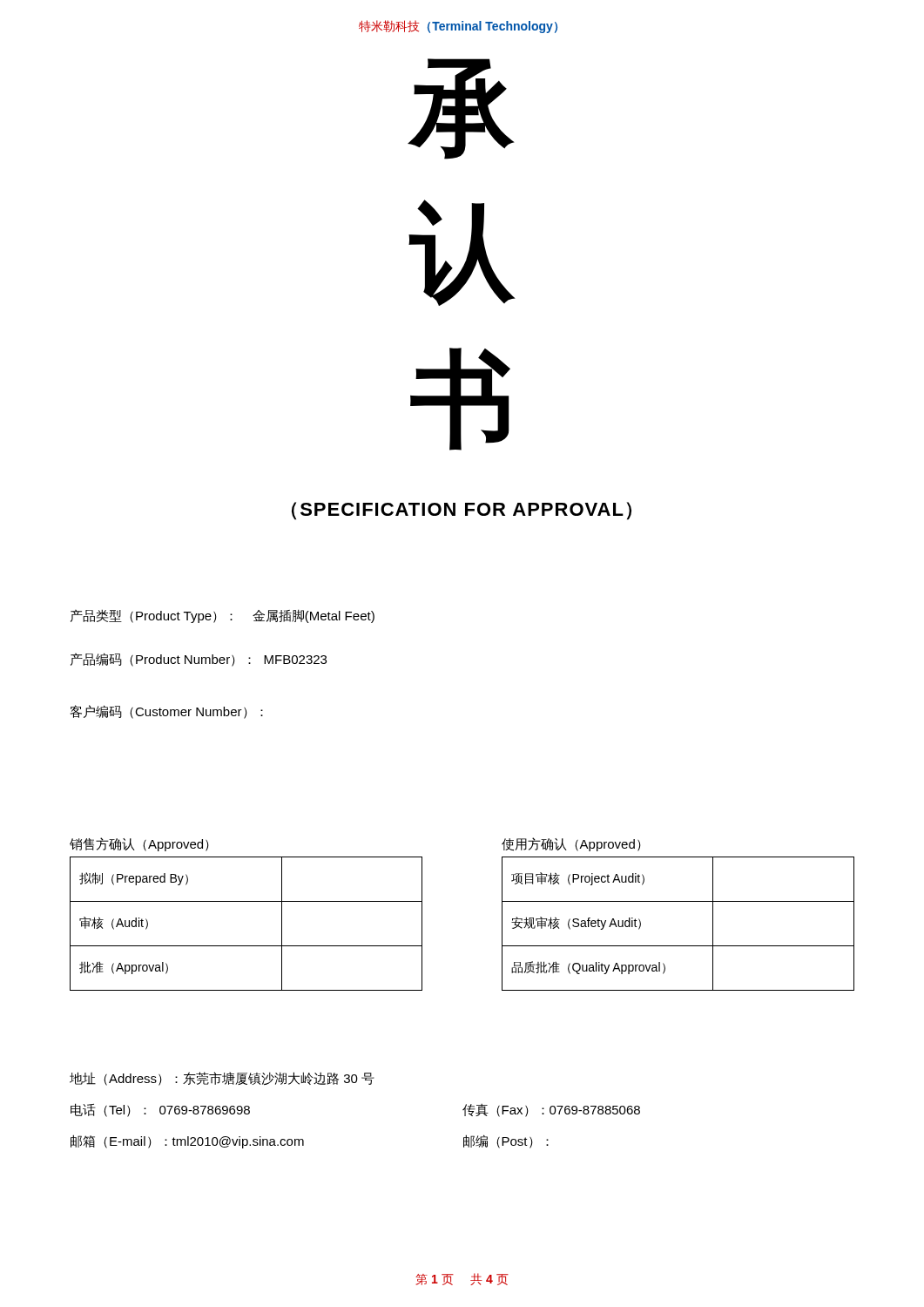Point to "（SPECIFICATION FOR APPROVAL）"
The height and width of the screenshot is (1307, 924).
(462, 509)
